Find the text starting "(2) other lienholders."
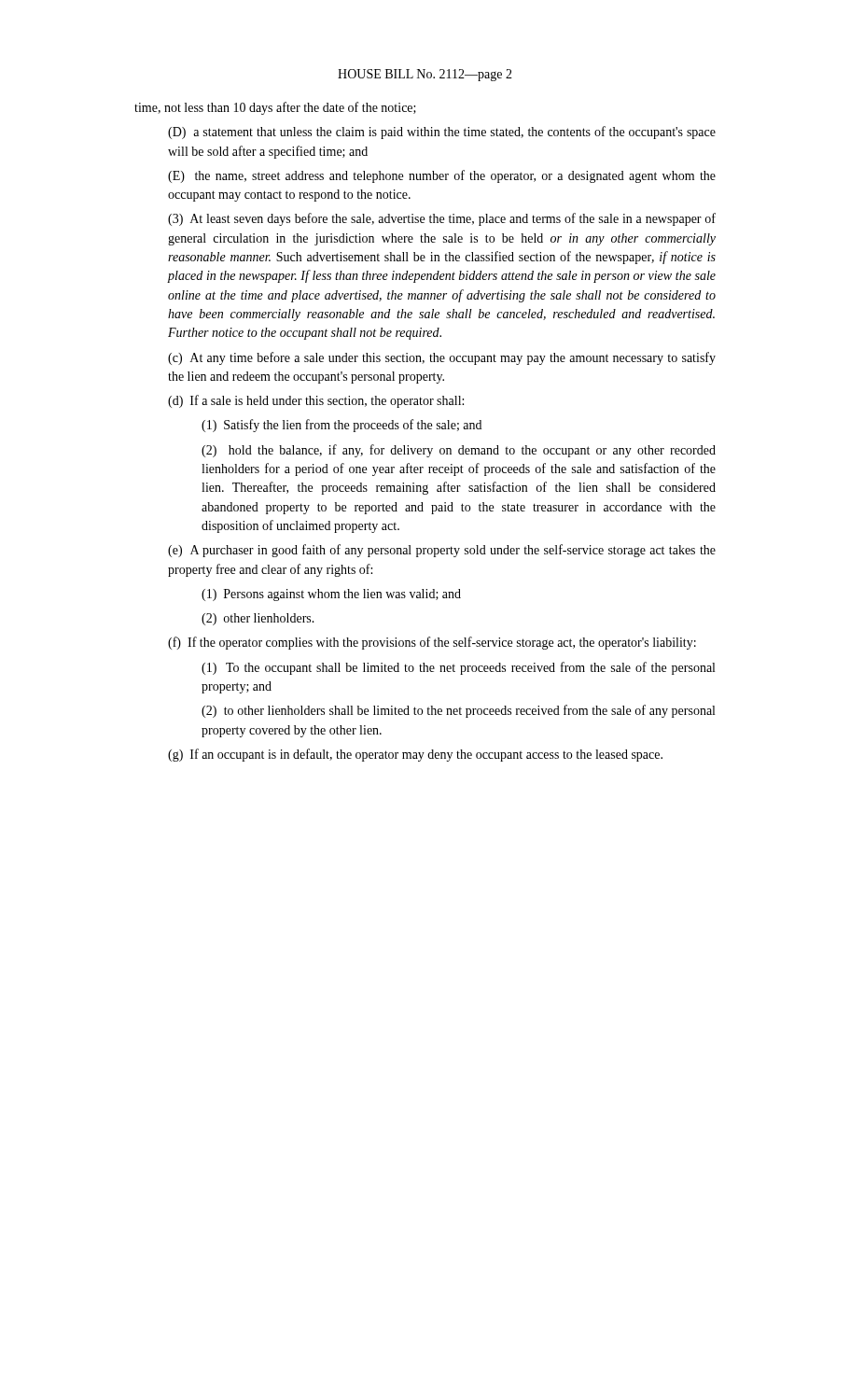Image resolution: width=850 pixels, height=1400 pixels. click(x=258, y=619)
